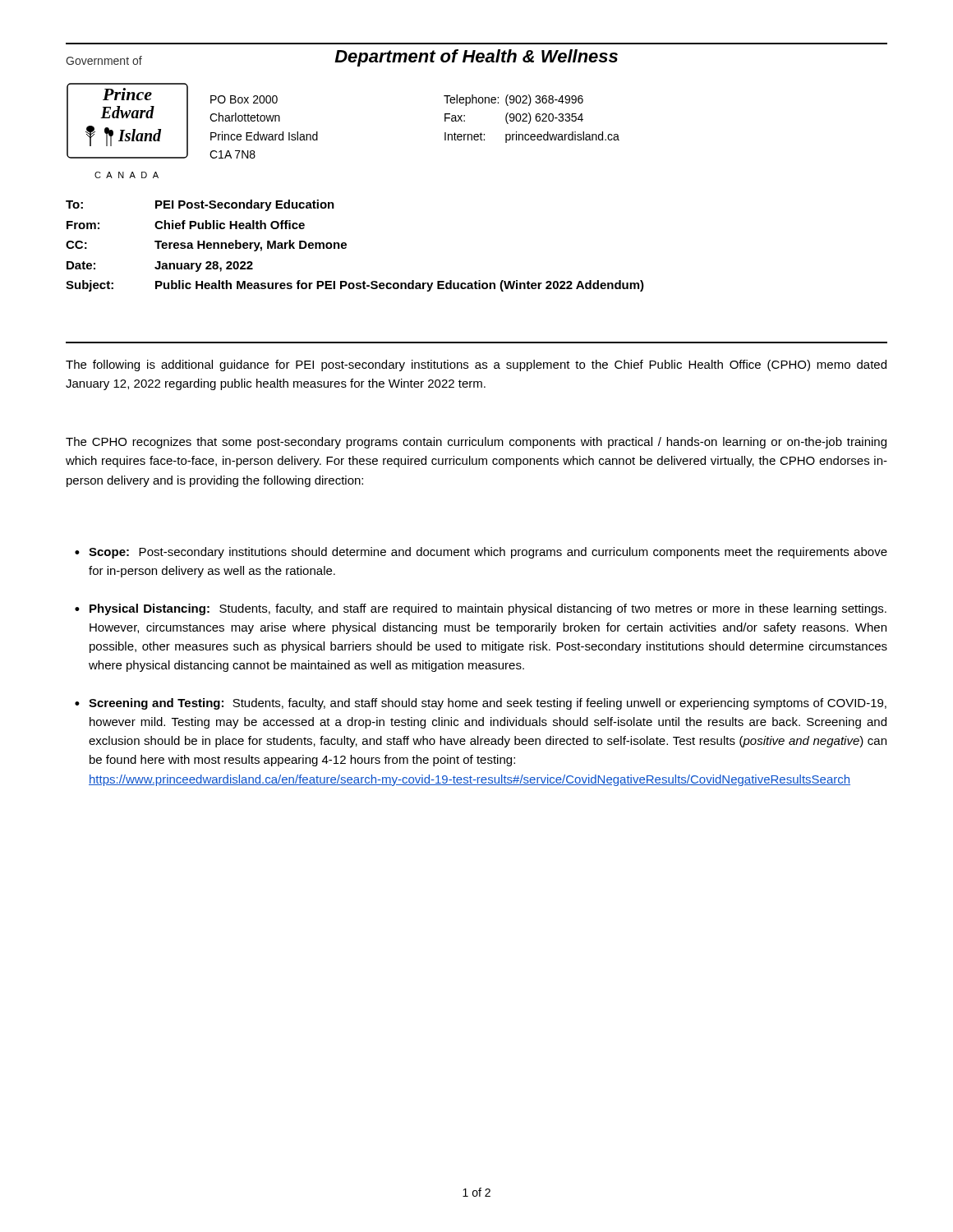Locate the text block that reads "PO Box 2000 Charlottetown Prince Edward Island"
Image resolution: width=953 pixels, height=1232 pixels.
264,127
